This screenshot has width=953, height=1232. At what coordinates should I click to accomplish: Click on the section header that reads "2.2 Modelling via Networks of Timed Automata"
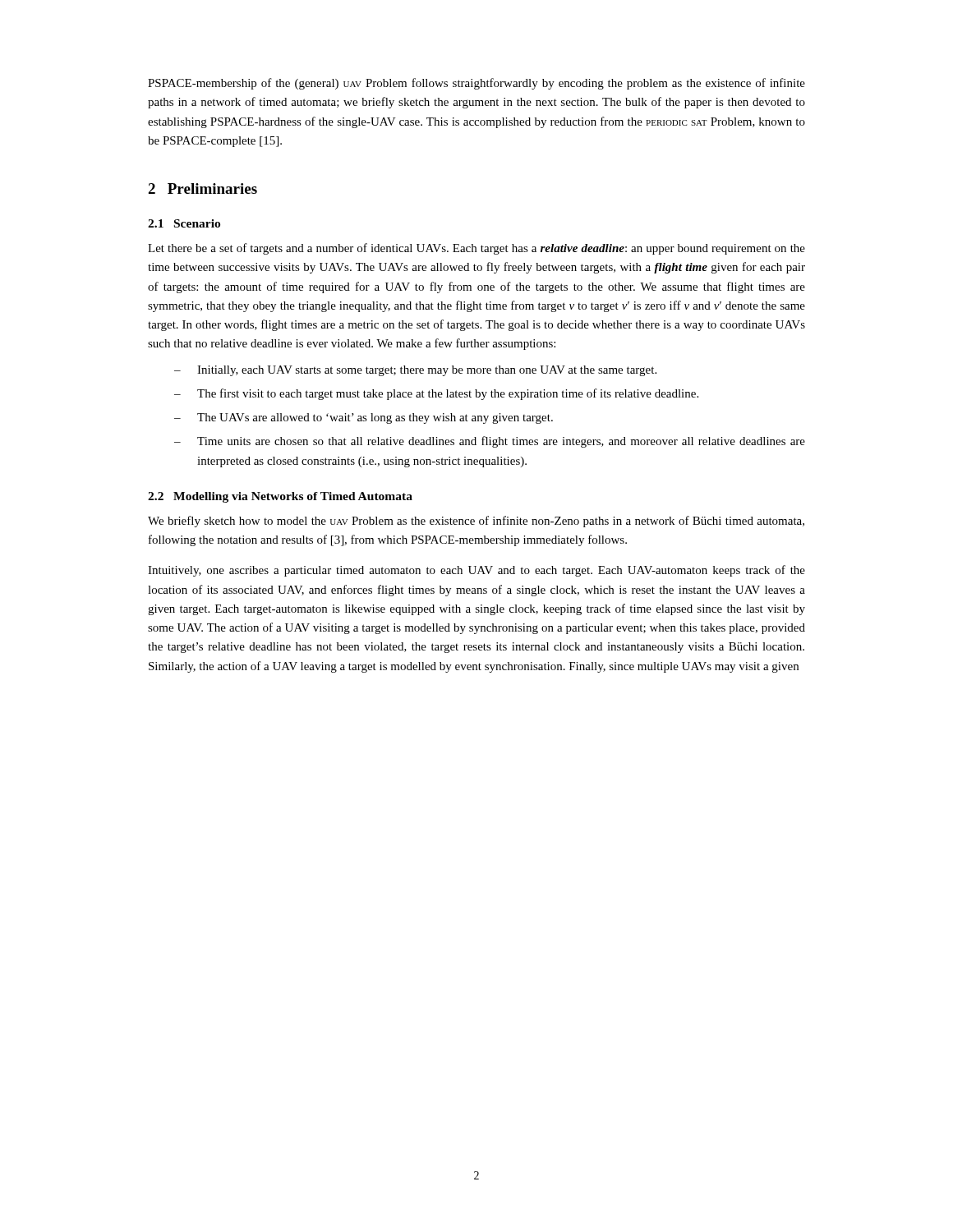pyautogui.click(x=280, y=495)
